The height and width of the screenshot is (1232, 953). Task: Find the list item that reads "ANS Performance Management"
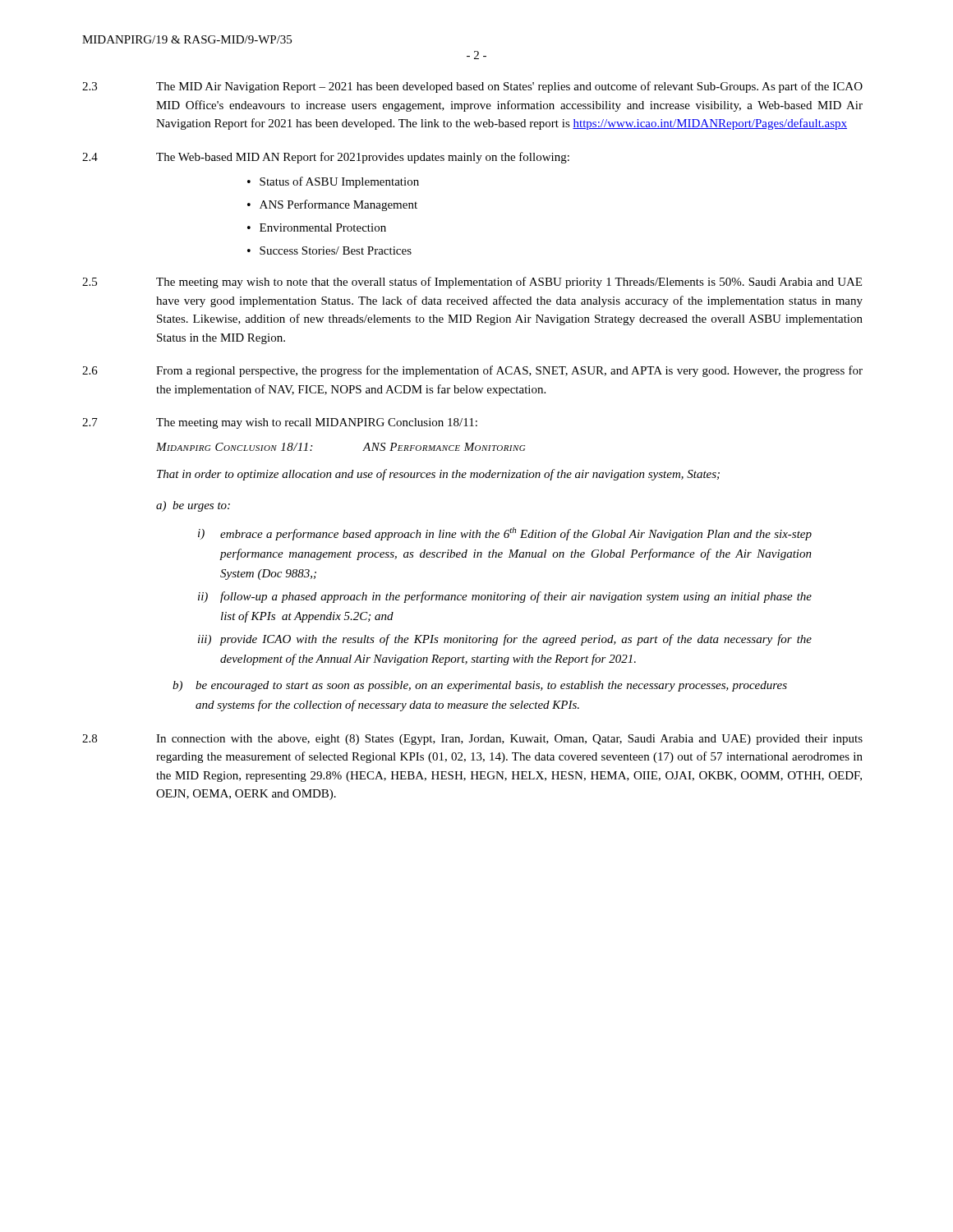click(x=338, y=205)
